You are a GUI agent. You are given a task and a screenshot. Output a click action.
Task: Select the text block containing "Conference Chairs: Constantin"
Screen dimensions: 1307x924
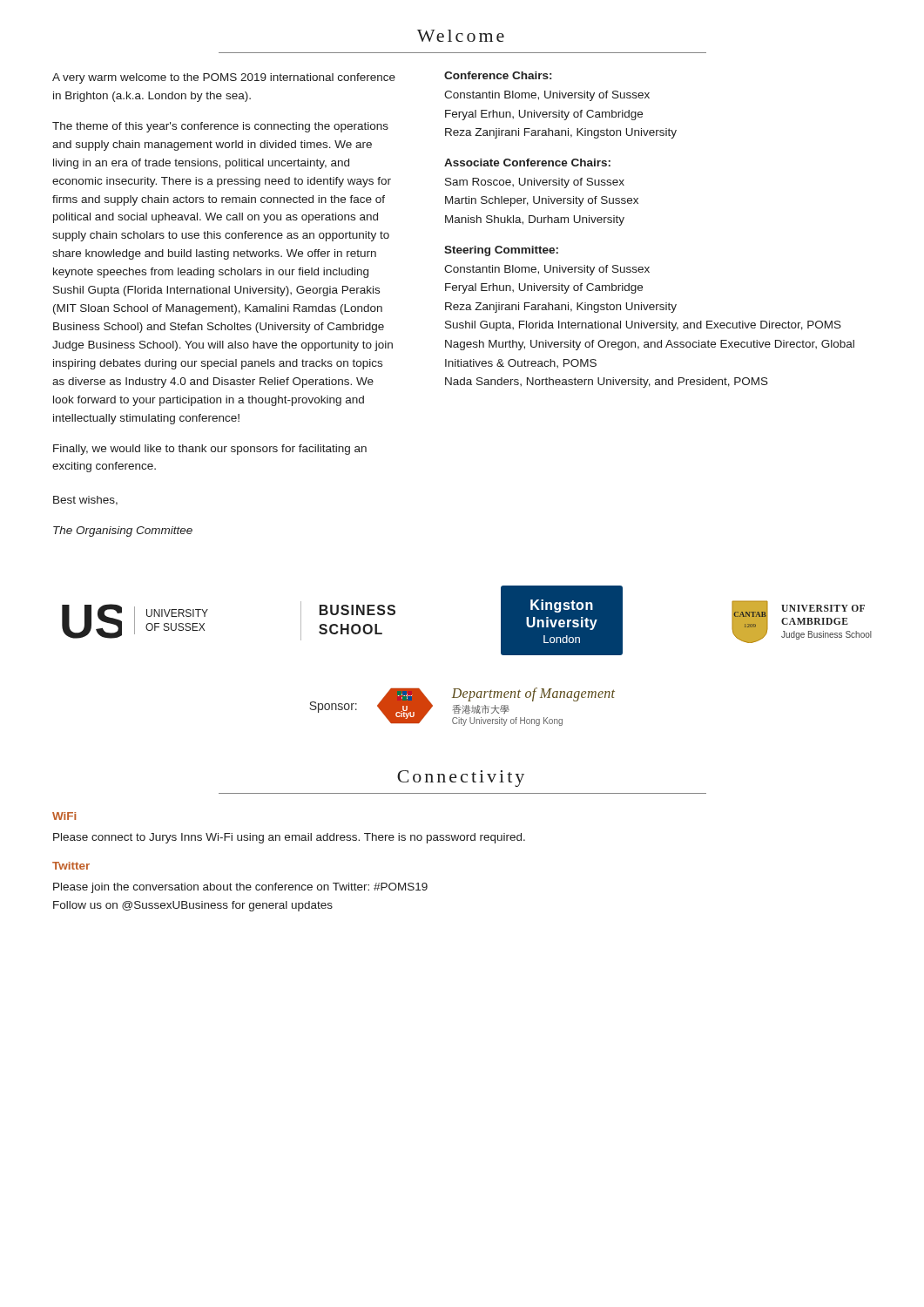pos(498,75)
